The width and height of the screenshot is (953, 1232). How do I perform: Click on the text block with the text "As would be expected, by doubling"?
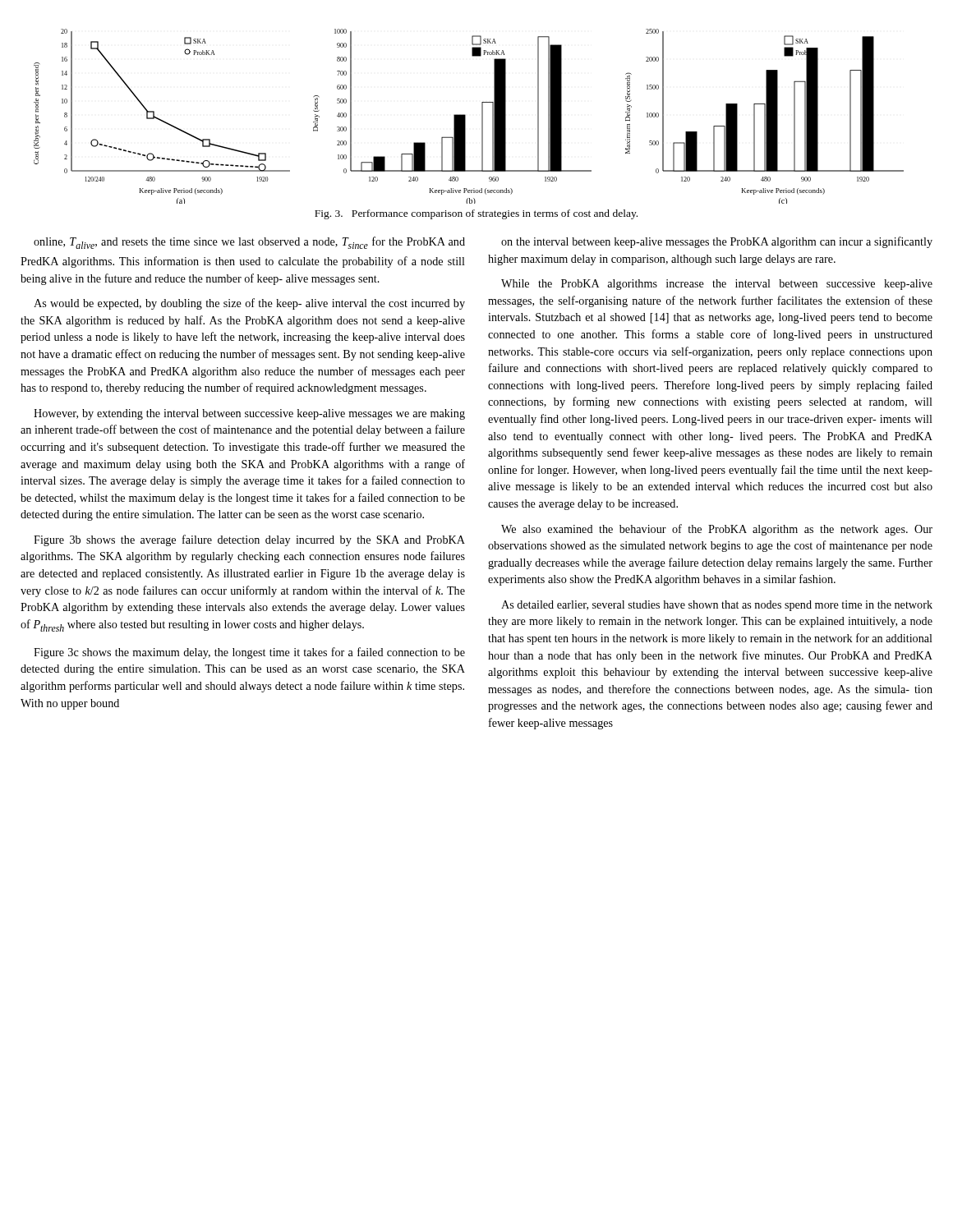[243, 346]
